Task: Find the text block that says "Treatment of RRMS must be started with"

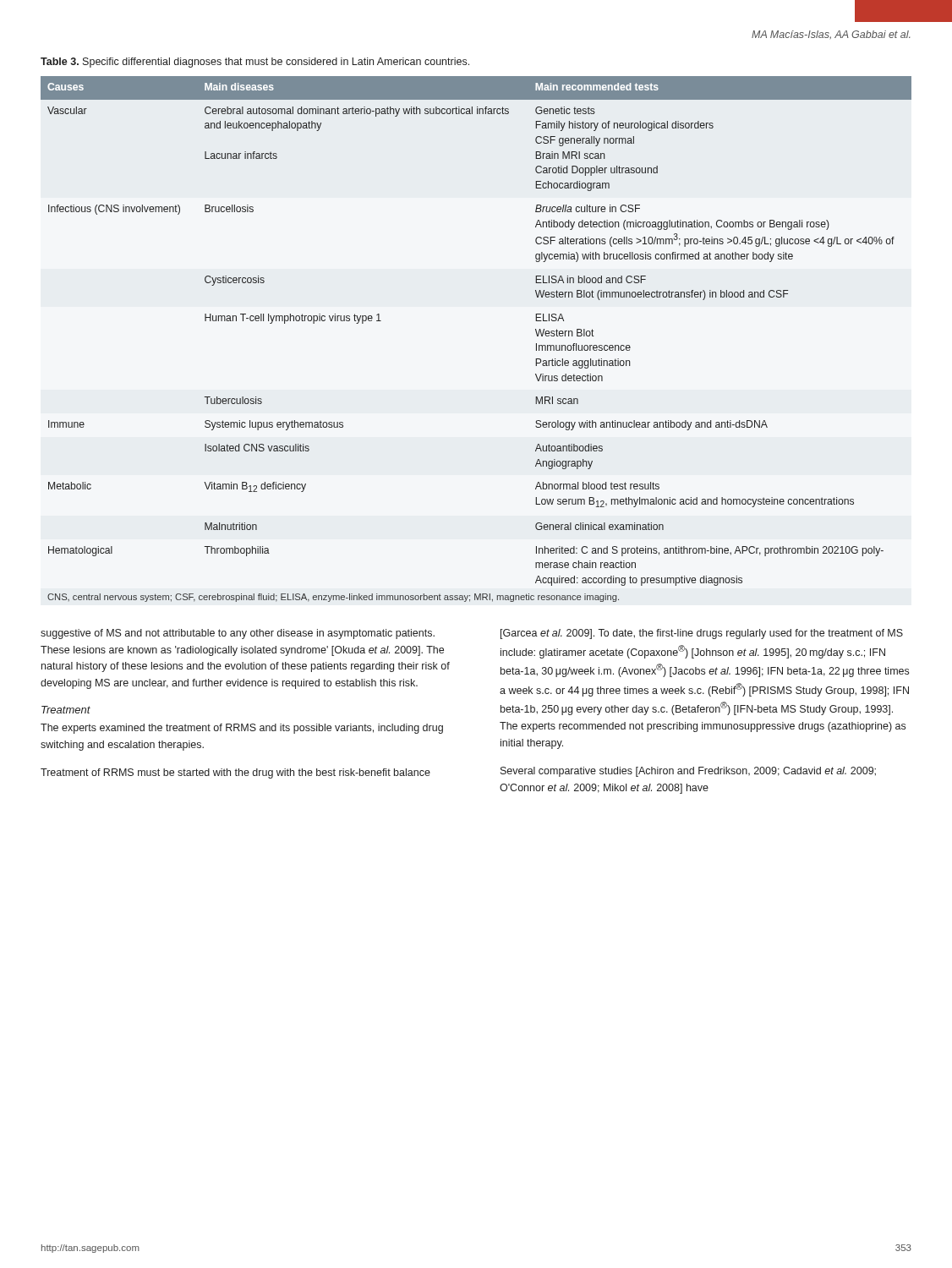Action: pyautogui.click(x=235, y=773)
